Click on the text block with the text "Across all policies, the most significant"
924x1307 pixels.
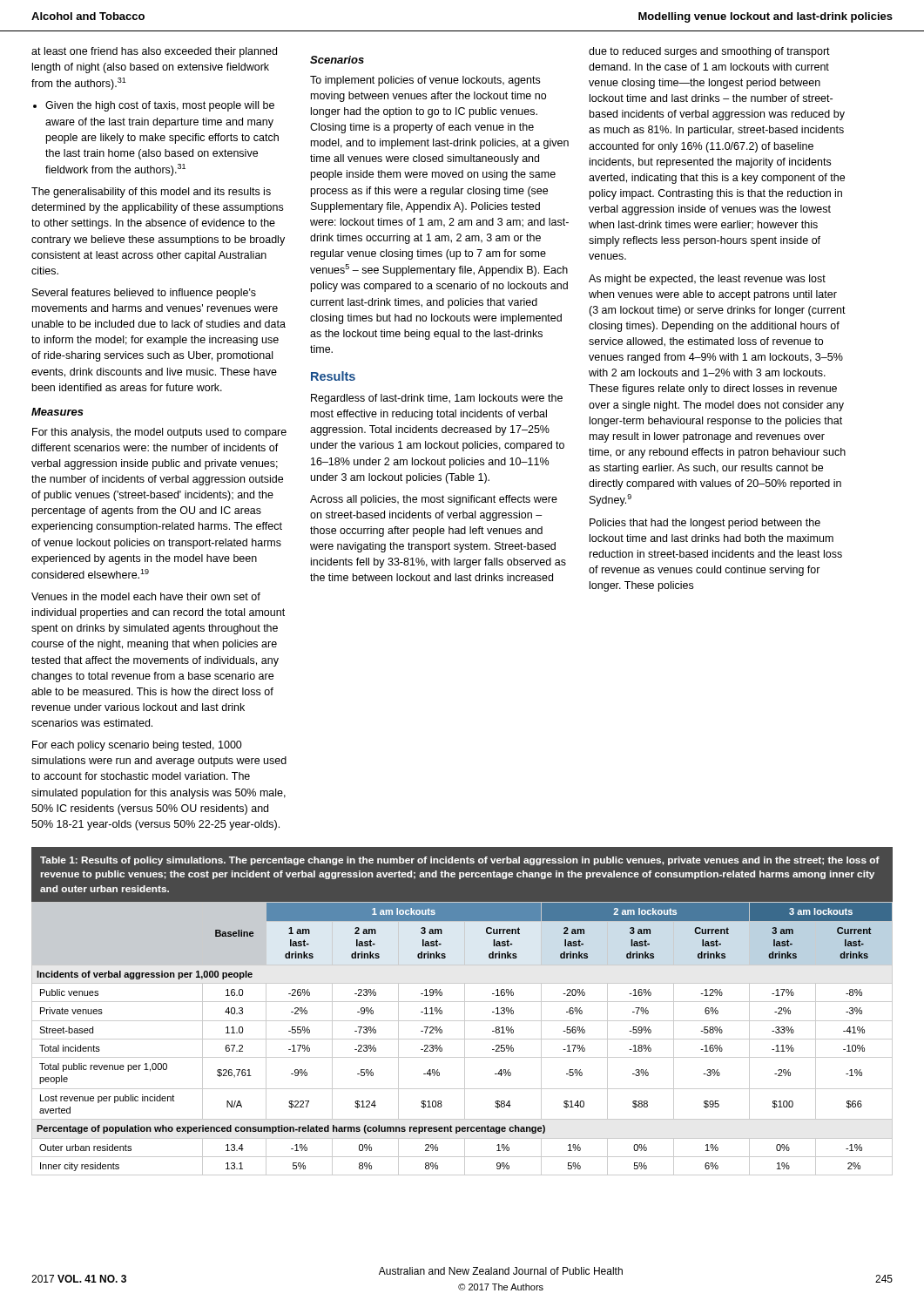coord(440,539)
